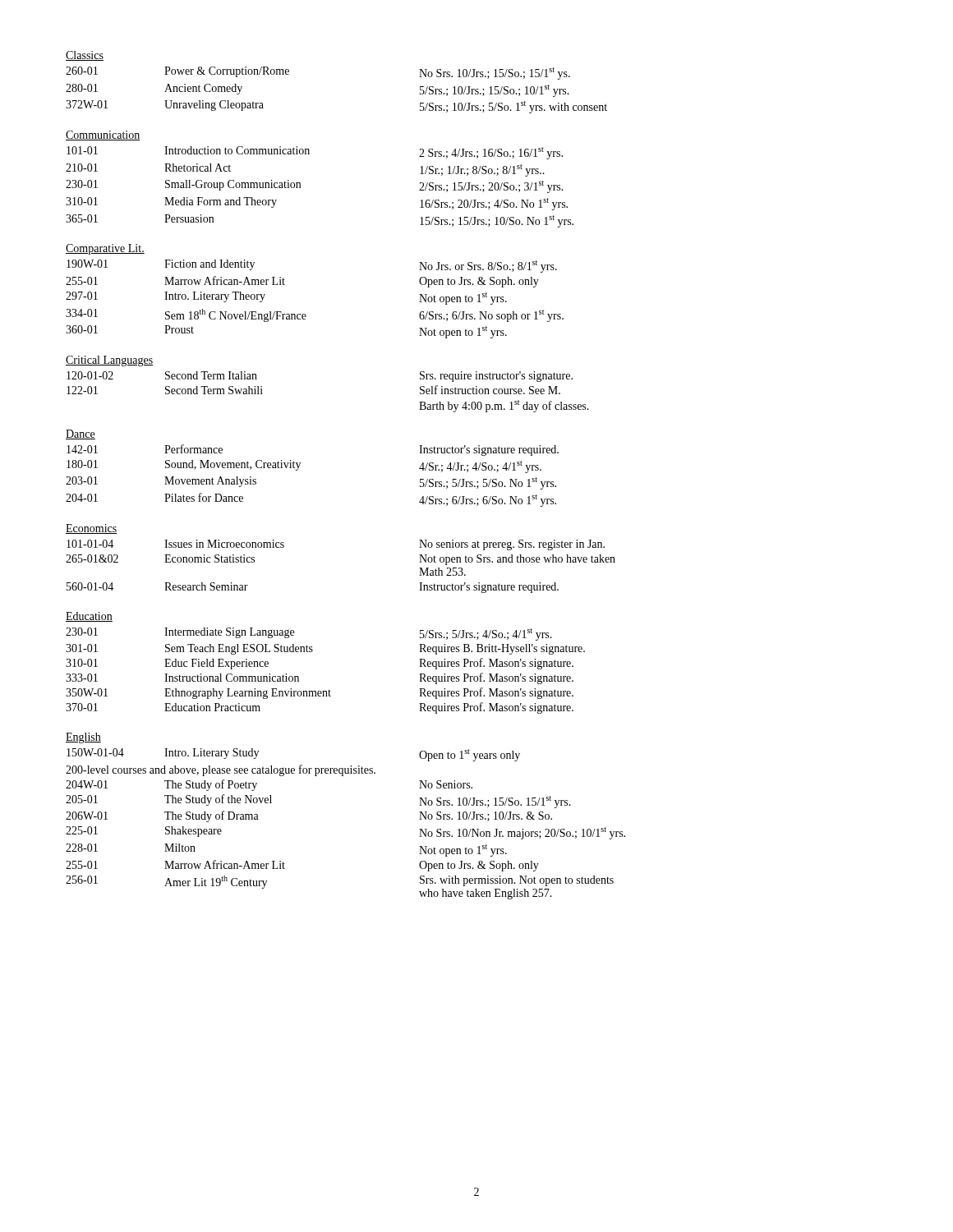Screen dimensions: 1232x953
Task: Click the passage that begins "204W-01 The Study of Poetry No"
Action: (x=476, y=785)
